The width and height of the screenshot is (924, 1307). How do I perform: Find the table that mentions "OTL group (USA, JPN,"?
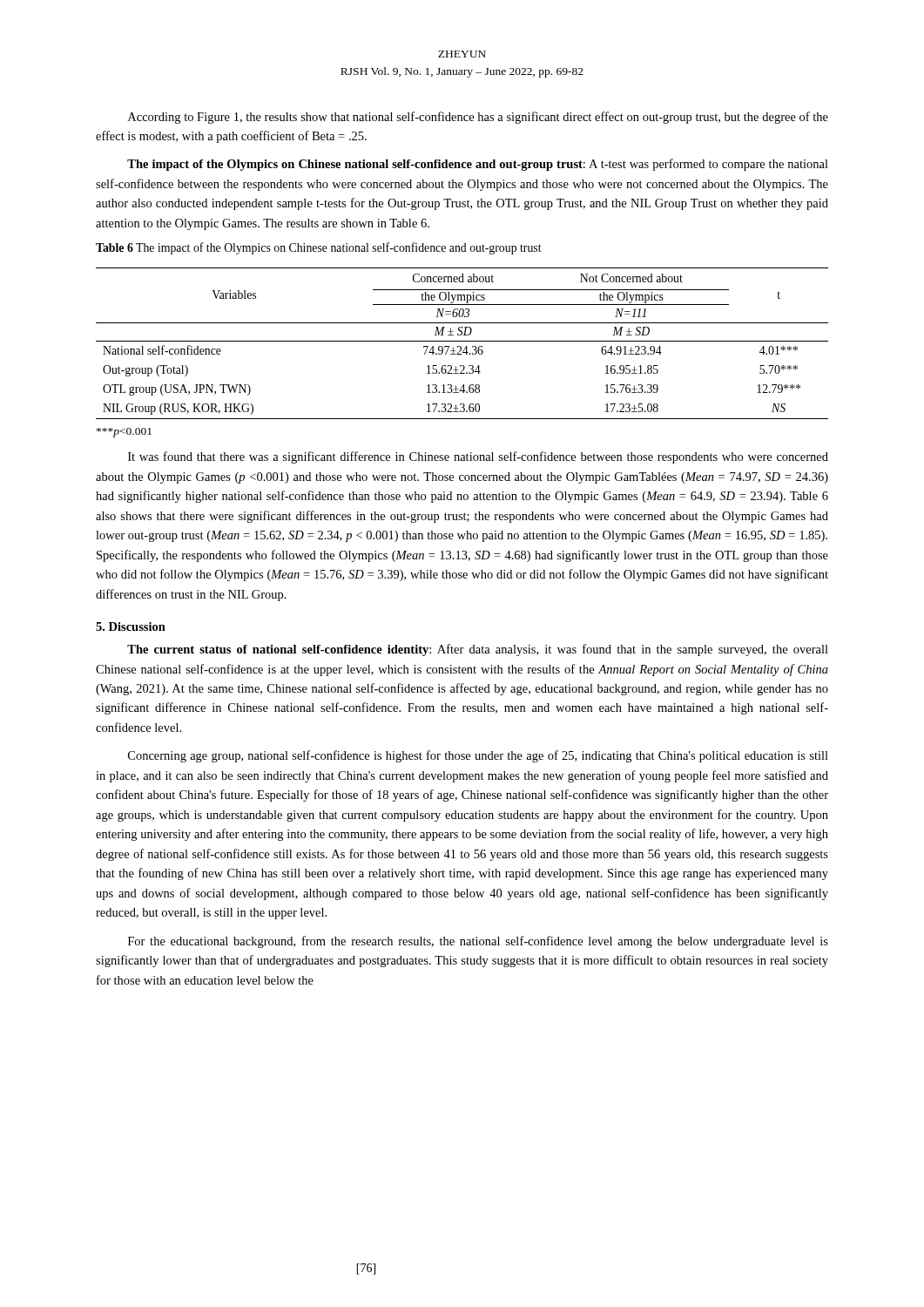[462, 344]
